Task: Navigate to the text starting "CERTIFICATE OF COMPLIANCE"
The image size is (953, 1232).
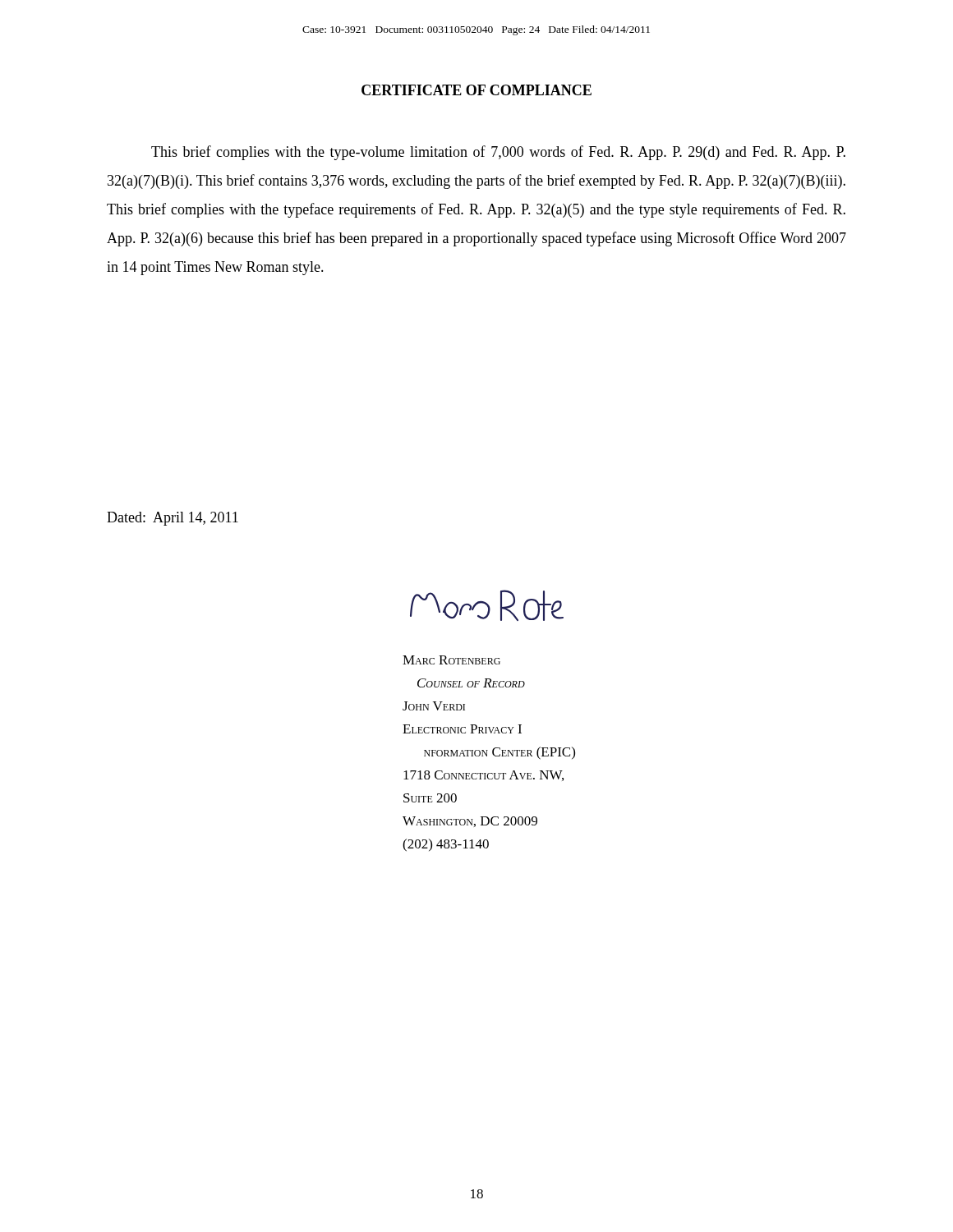Action: click(476, 90)
